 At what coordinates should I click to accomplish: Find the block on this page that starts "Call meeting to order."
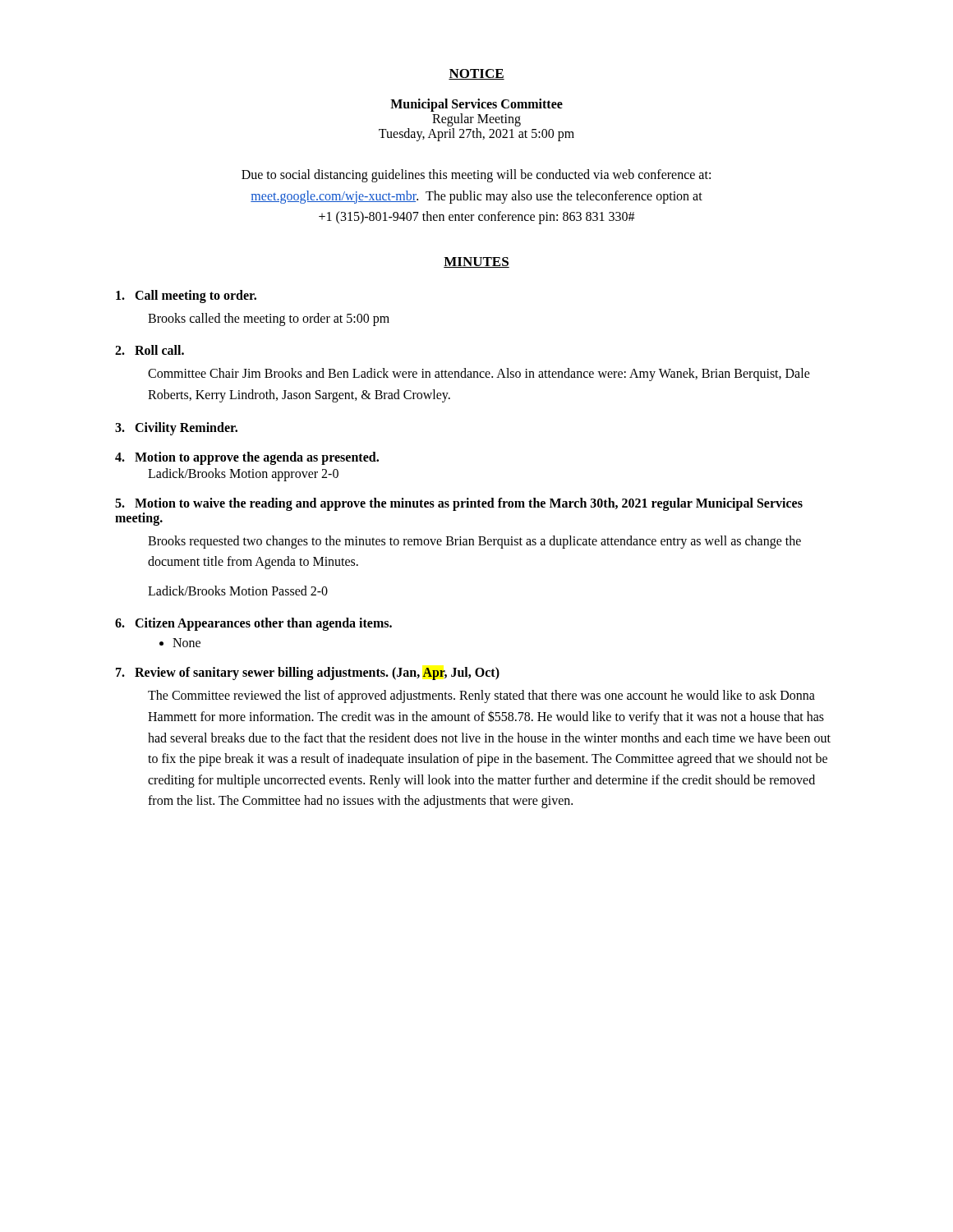[x=186, y=297]
